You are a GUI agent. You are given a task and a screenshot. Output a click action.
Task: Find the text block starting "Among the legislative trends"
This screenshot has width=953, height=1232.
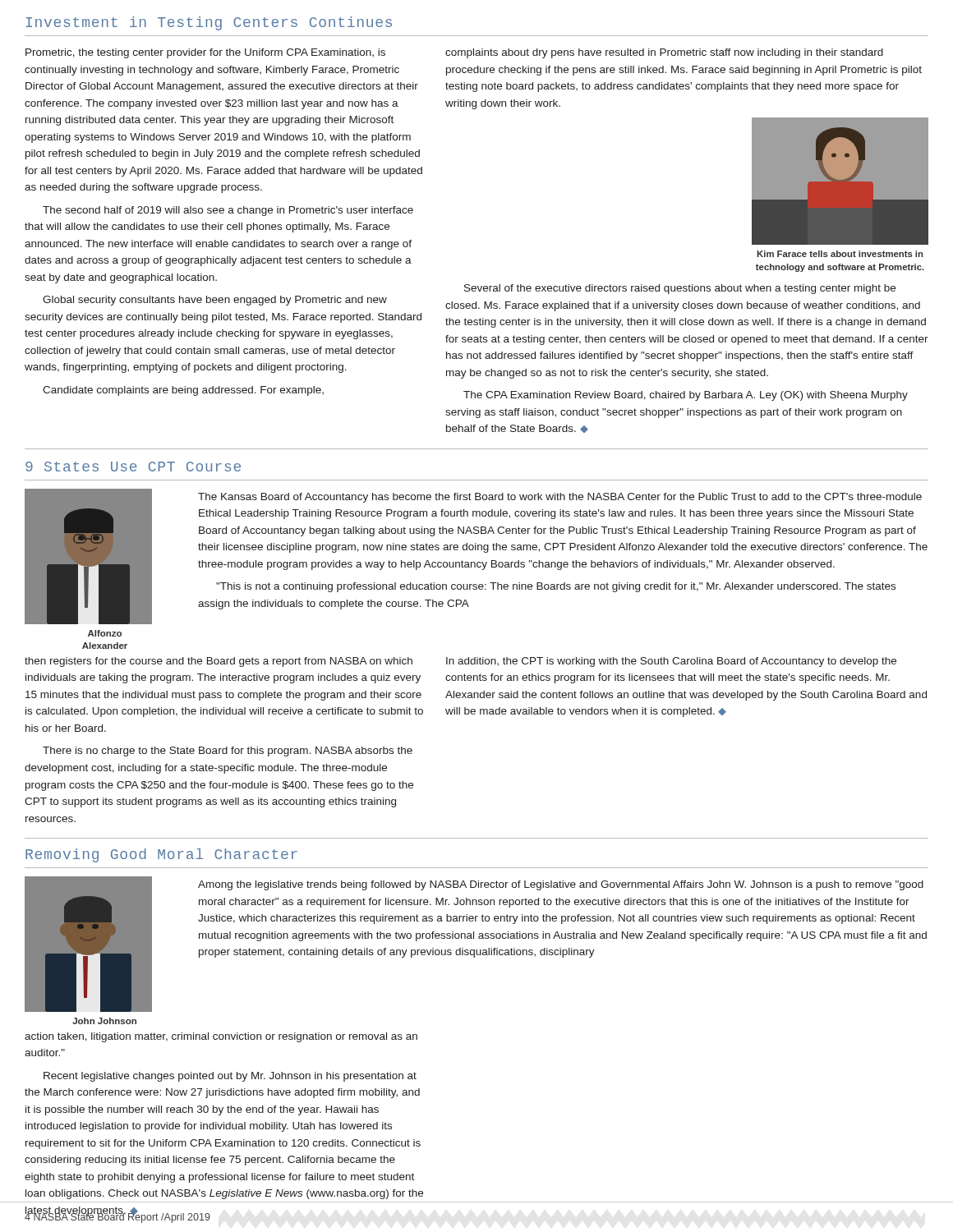(563, 919)
